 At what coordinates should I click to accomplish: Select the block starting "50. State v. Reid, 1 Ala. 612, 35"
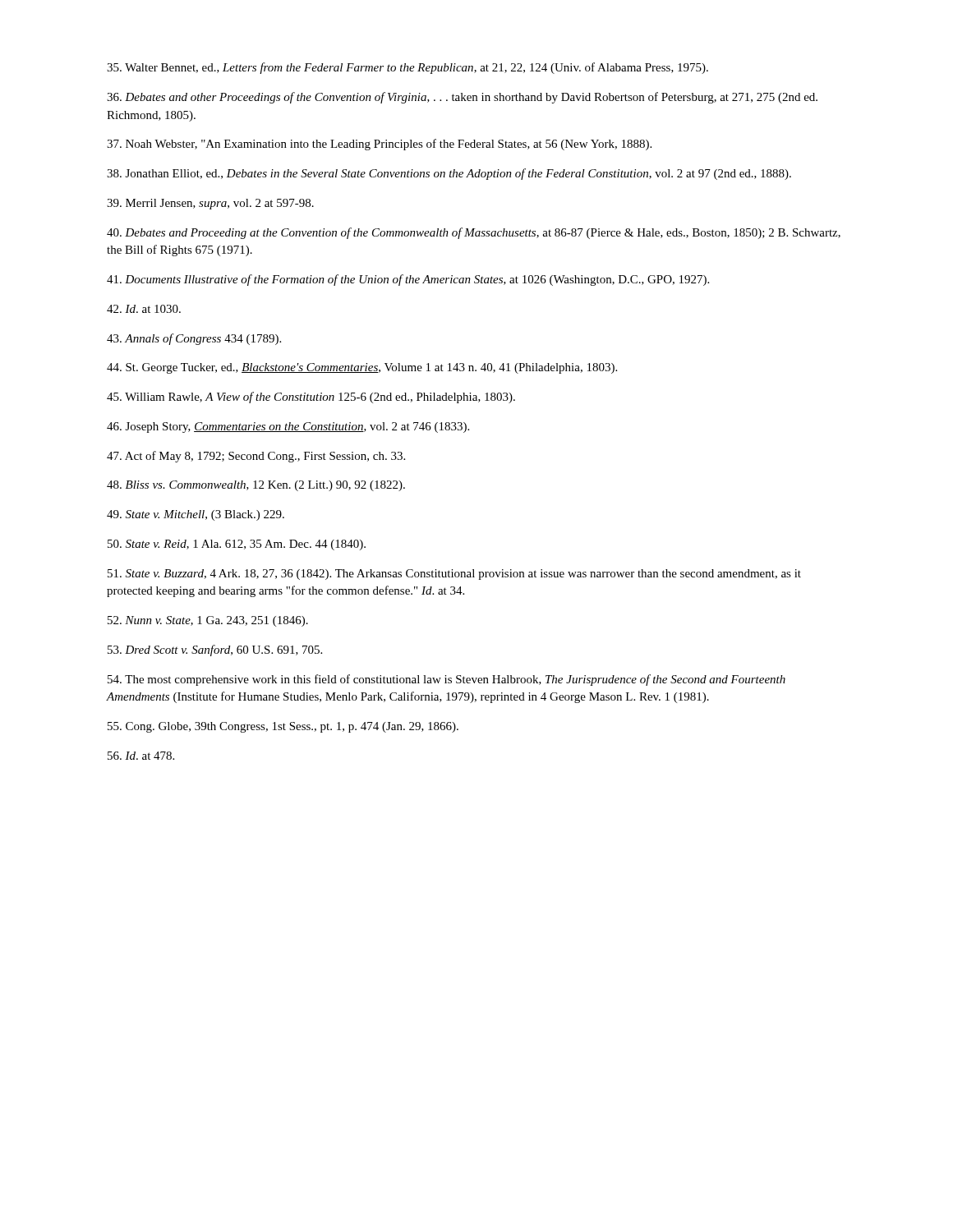[237, 543]
